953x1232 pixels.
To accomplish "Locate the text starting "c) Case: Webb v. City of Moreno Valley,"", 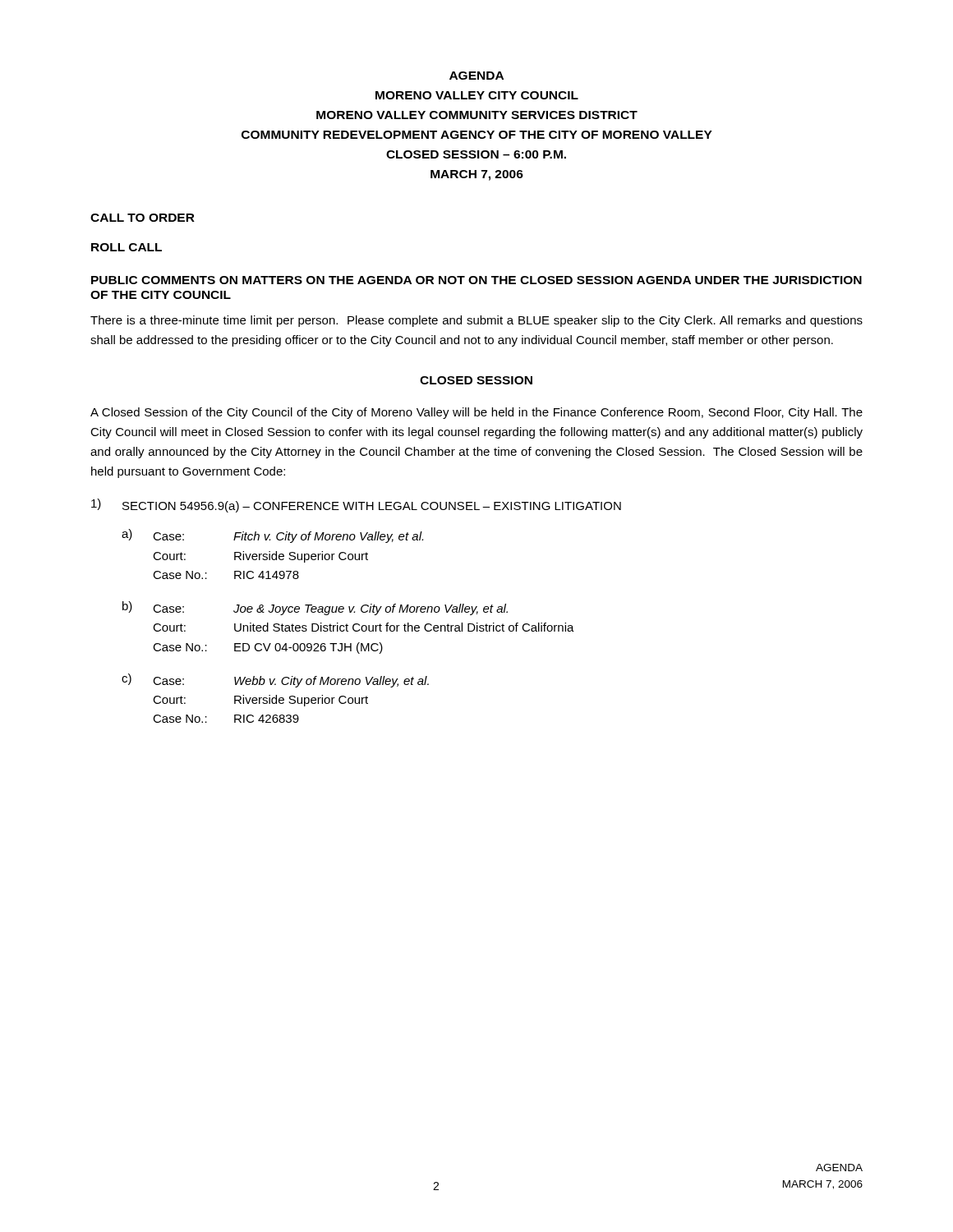I will [275, 680].
